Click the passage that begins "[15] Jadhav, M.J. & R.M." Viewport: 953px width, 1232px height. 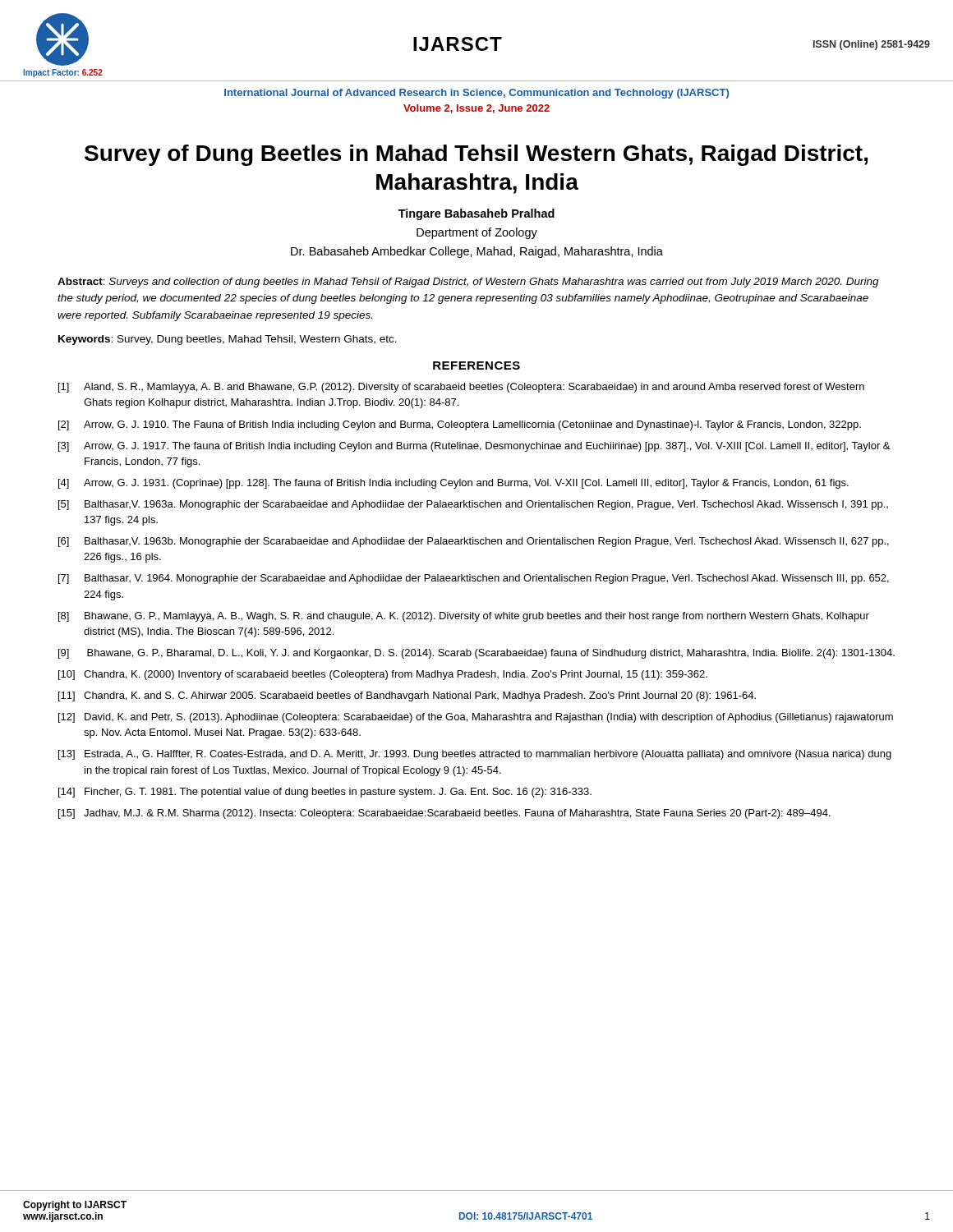(444, 813)
